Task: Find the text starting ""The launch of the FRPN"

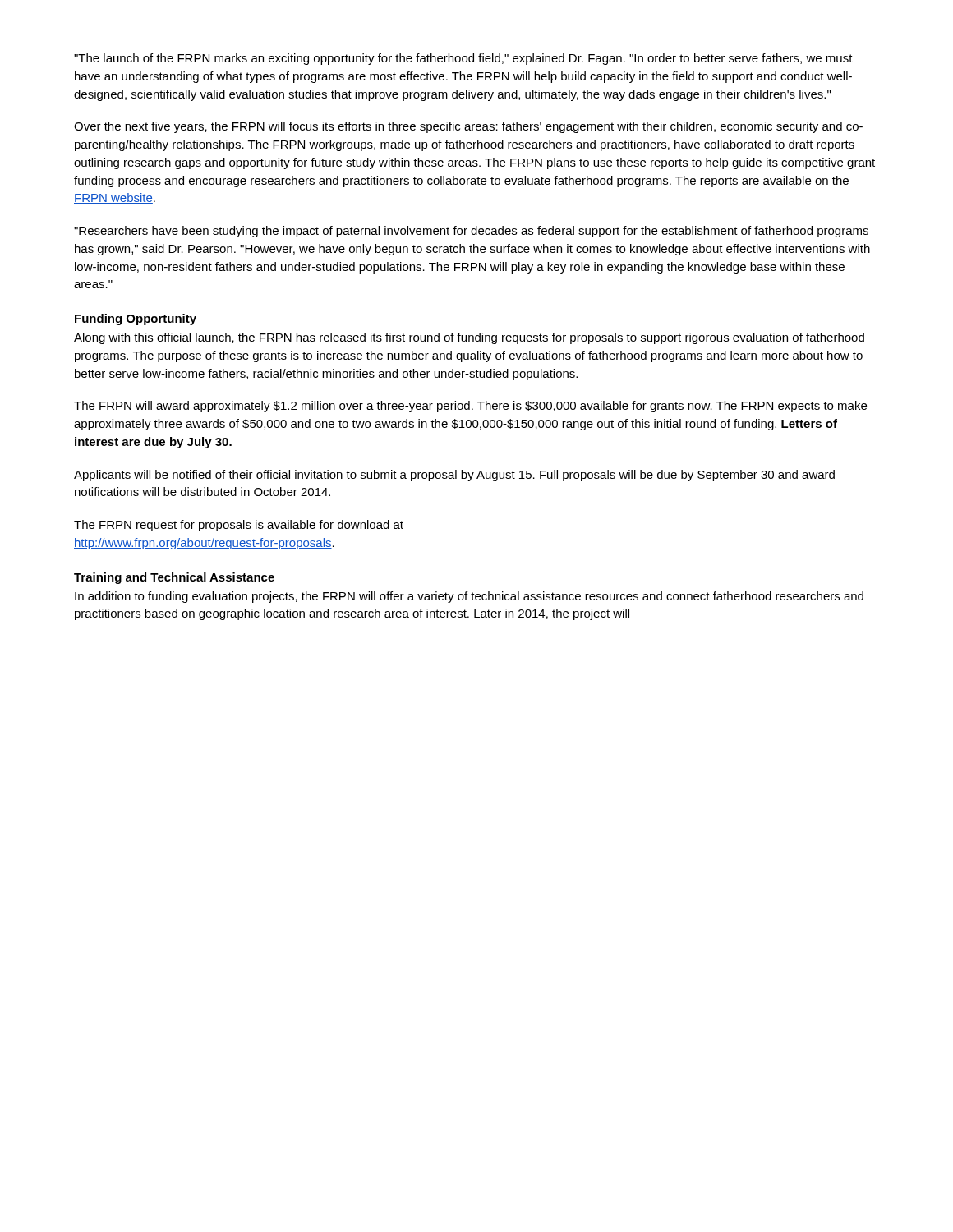Action: click(463, 76)
